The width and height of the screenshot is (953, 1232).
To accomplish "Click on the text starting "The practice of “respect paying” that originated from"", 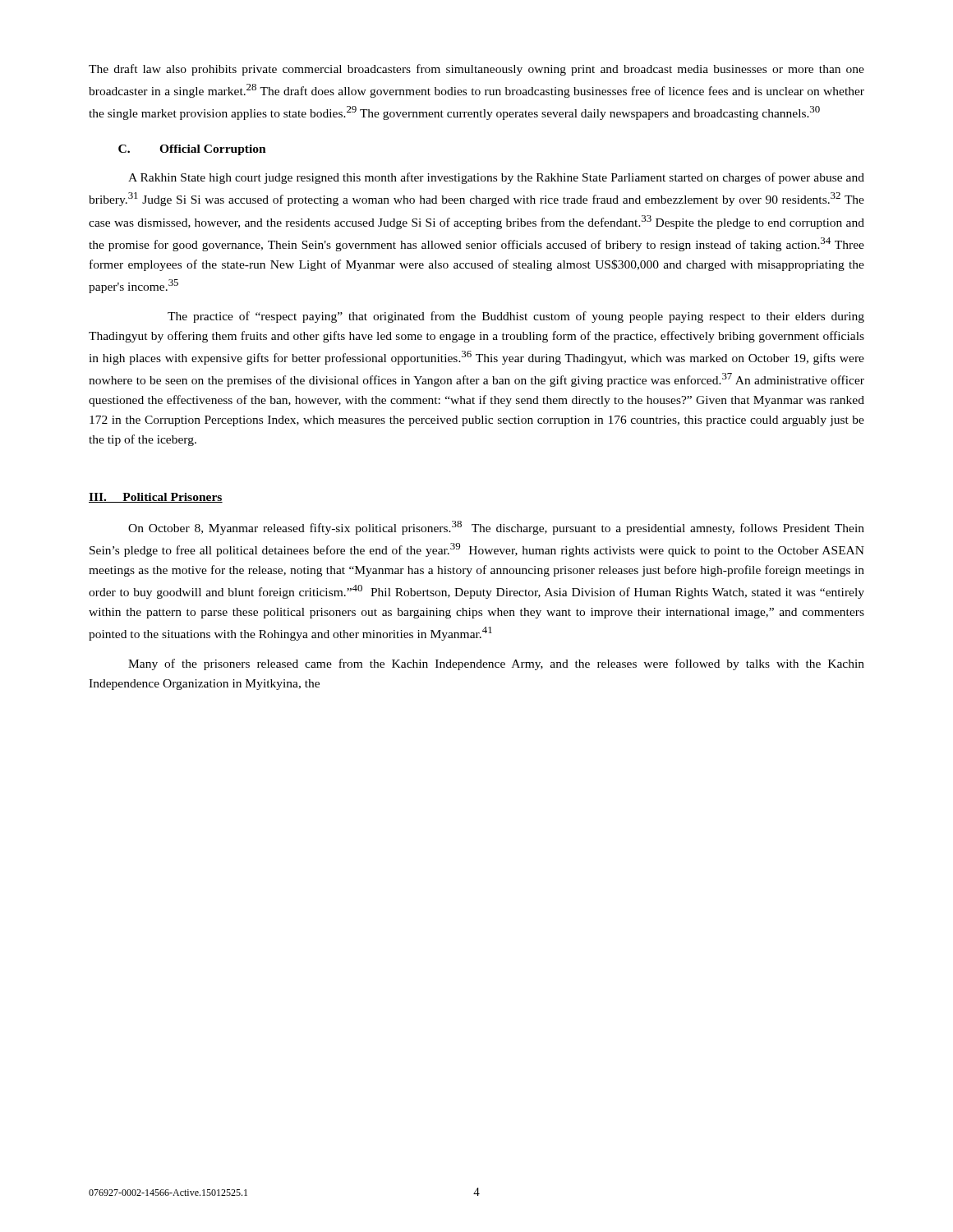I will [x=476, y=378].
